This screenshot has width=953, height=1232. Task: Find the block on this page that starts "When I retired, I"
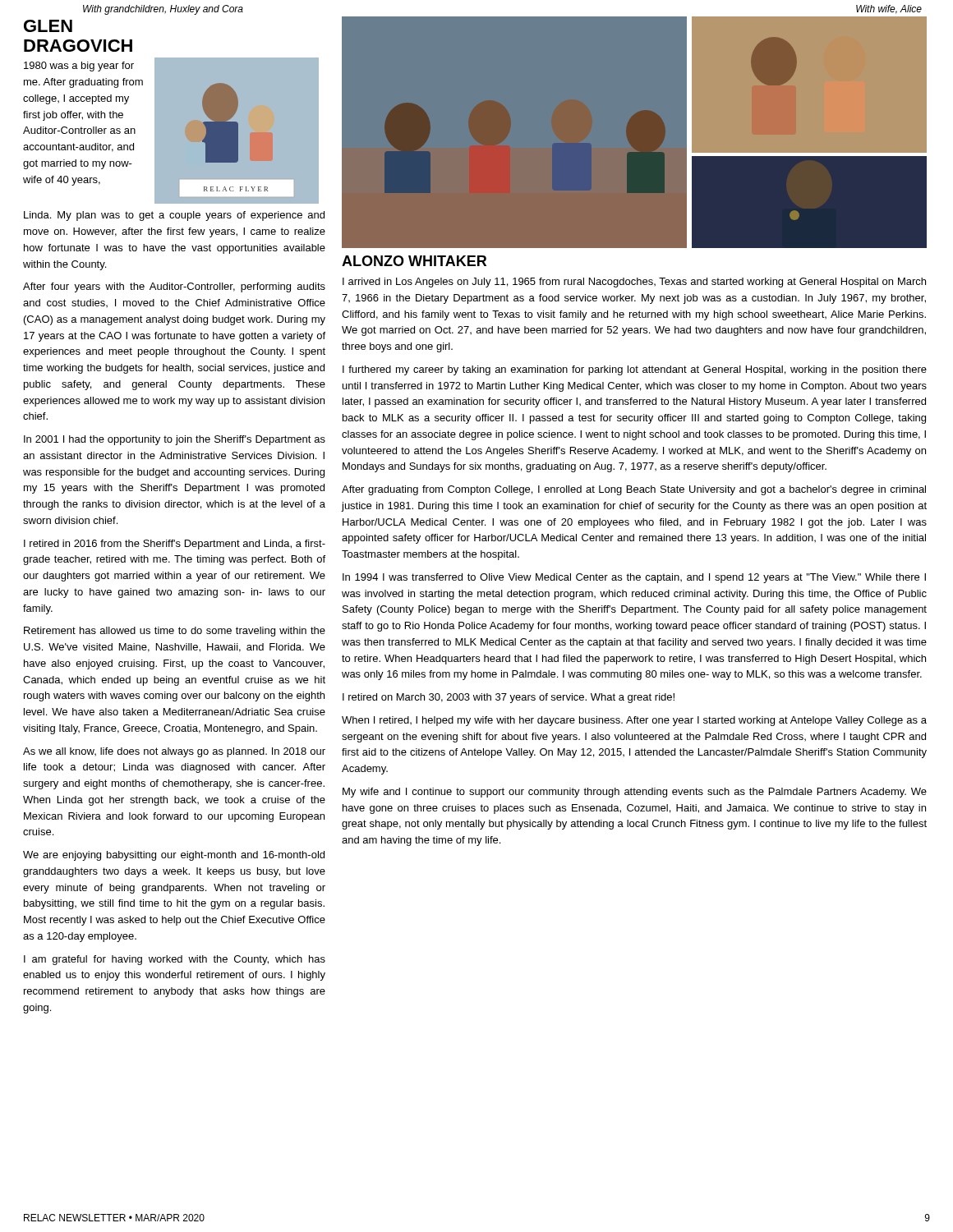point(634,744)
